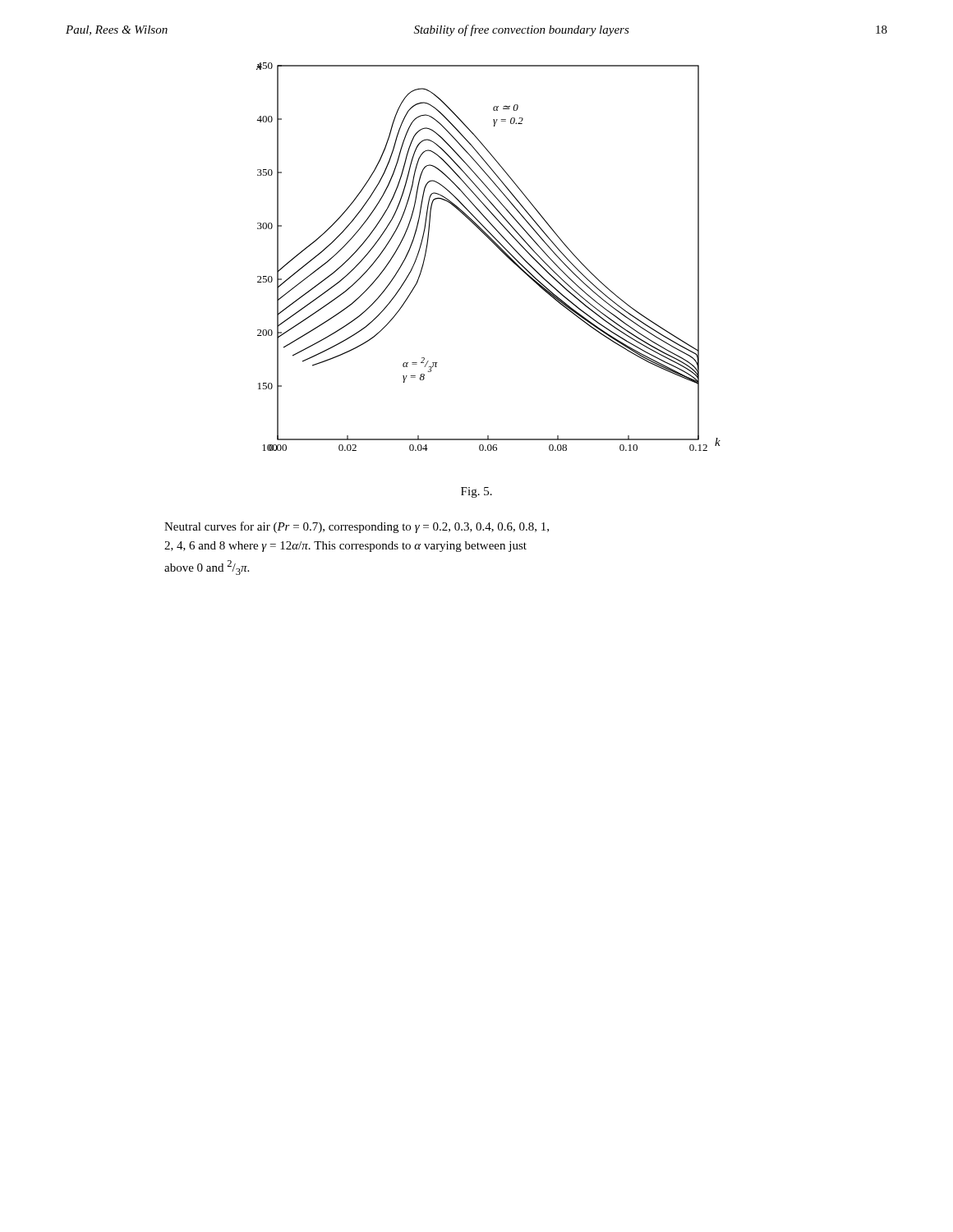Screen dimensions: 1232x953
Task: Select the caption with the text "Fig. 5."
Action: 476,491
